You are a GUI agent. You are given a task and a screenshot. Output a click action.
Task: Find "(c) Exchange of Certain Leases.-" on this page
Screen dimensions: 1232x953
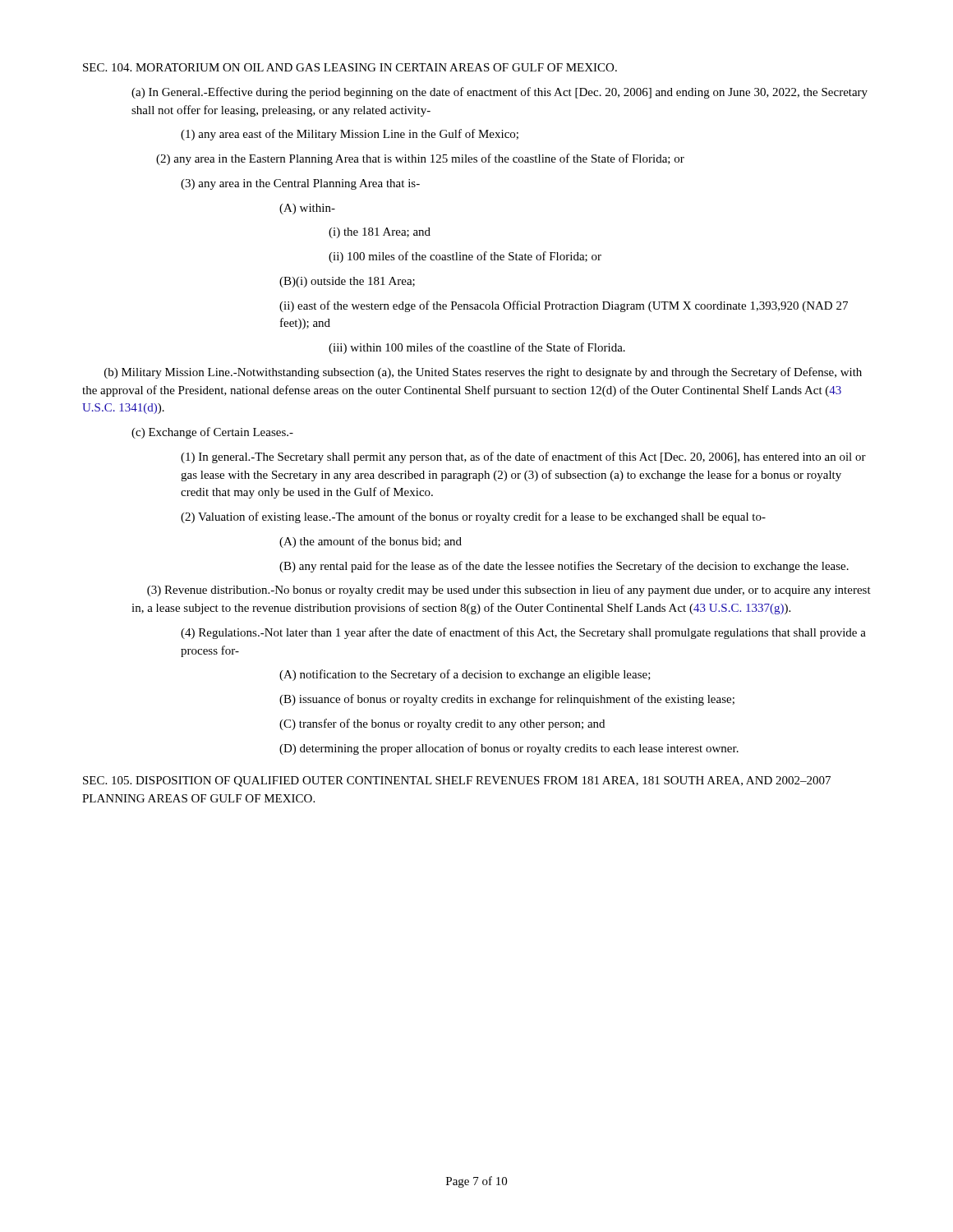point(212,432)
